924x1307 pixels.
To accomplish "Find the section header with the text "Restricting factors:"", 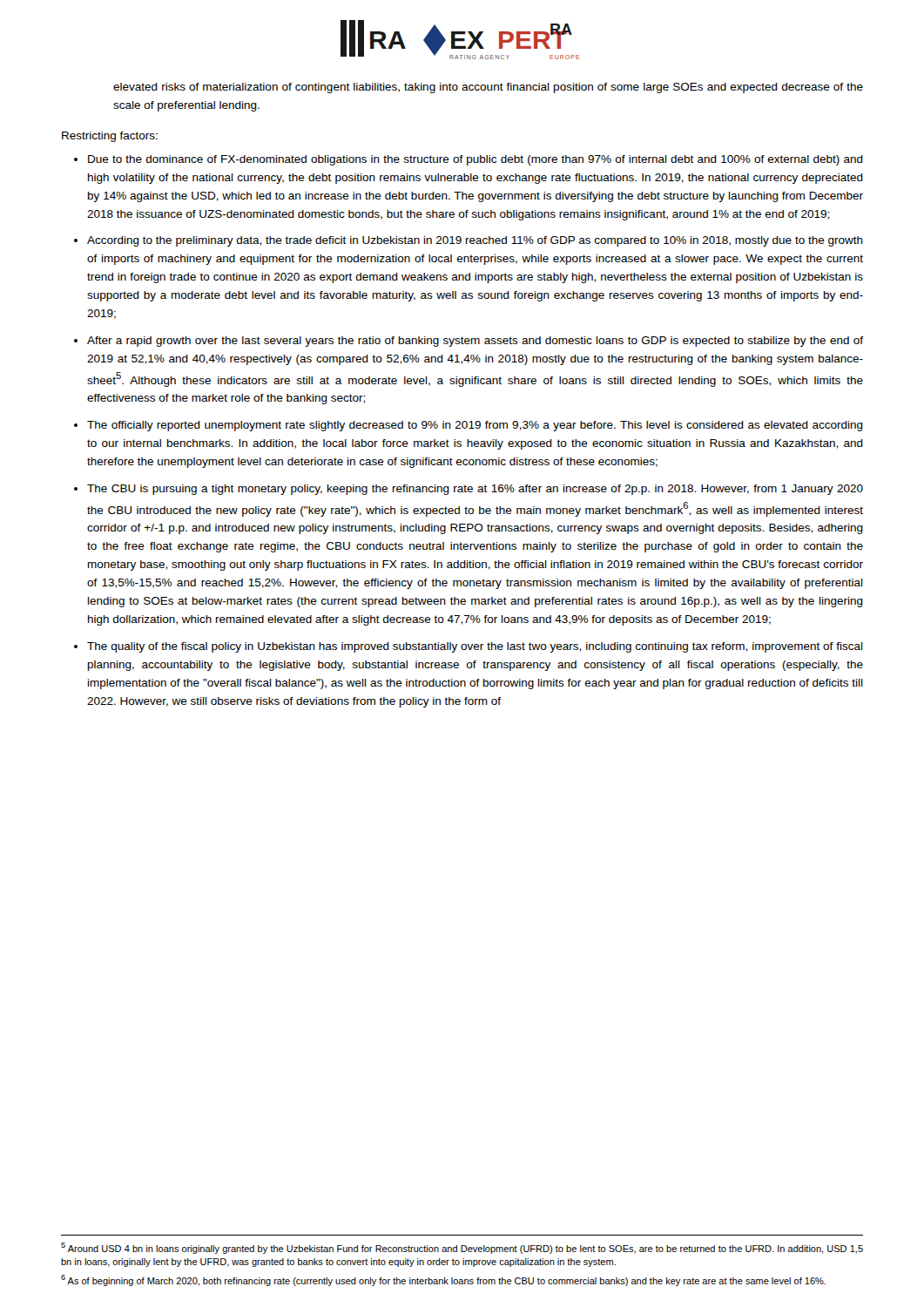I will point(110,135).
